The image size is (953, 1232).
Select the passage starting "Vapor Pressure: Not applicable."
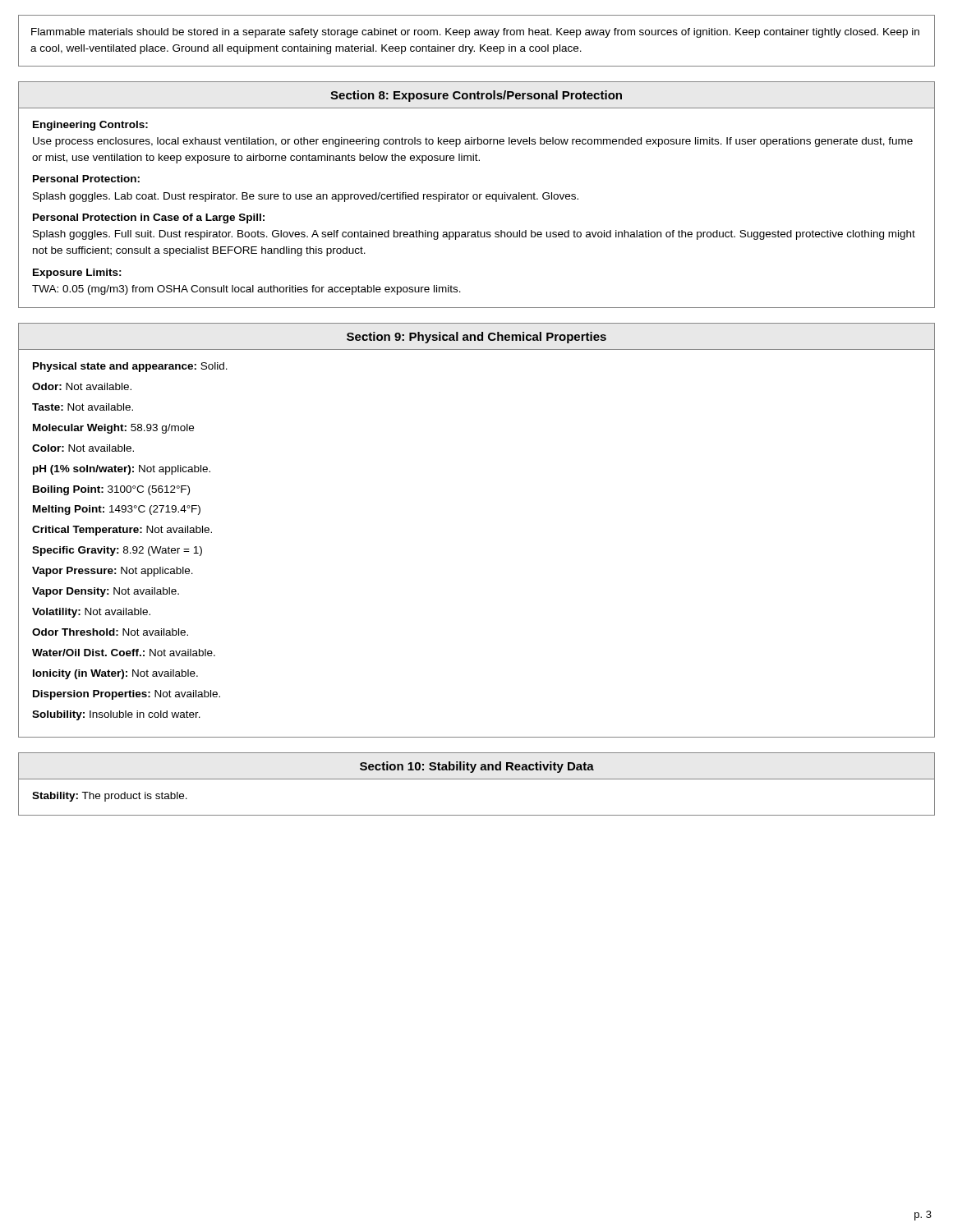[113, 571]
